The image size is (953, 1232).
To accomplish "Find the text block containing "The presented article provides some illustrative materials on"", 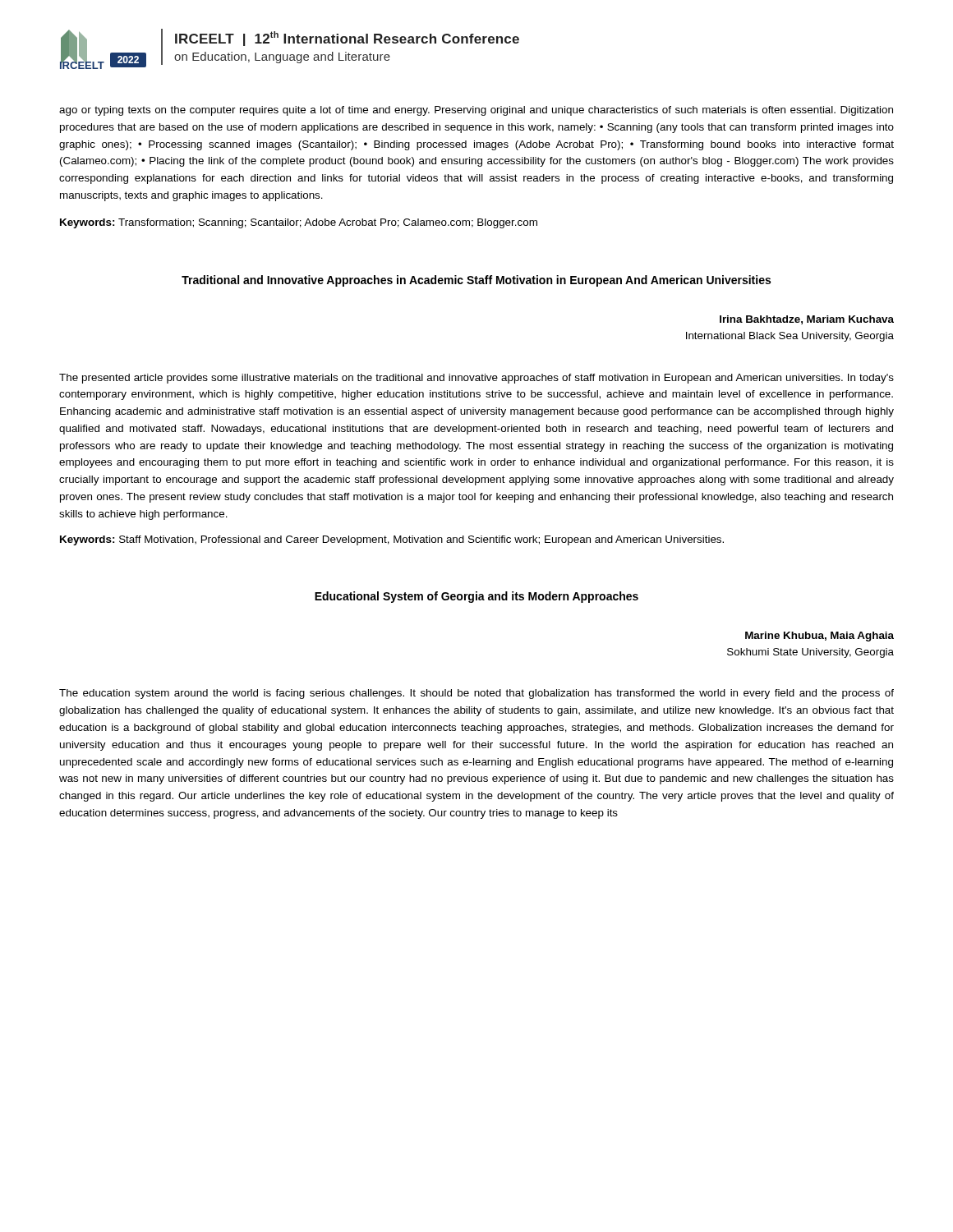I will click(476, 445).
